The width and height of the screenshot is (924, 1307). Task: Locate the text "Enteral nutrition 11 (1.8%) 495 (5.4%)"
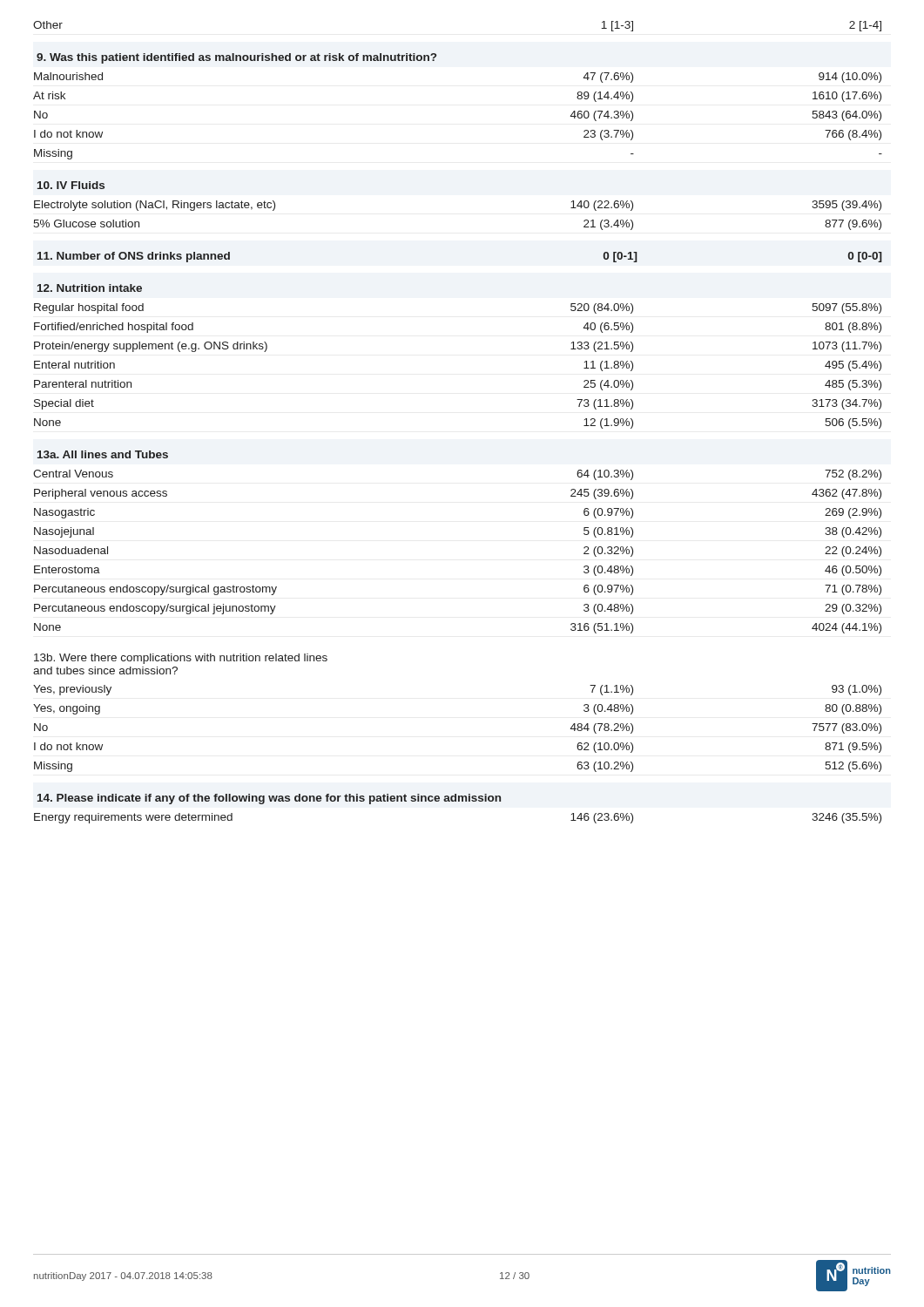(x=75, y=366)
